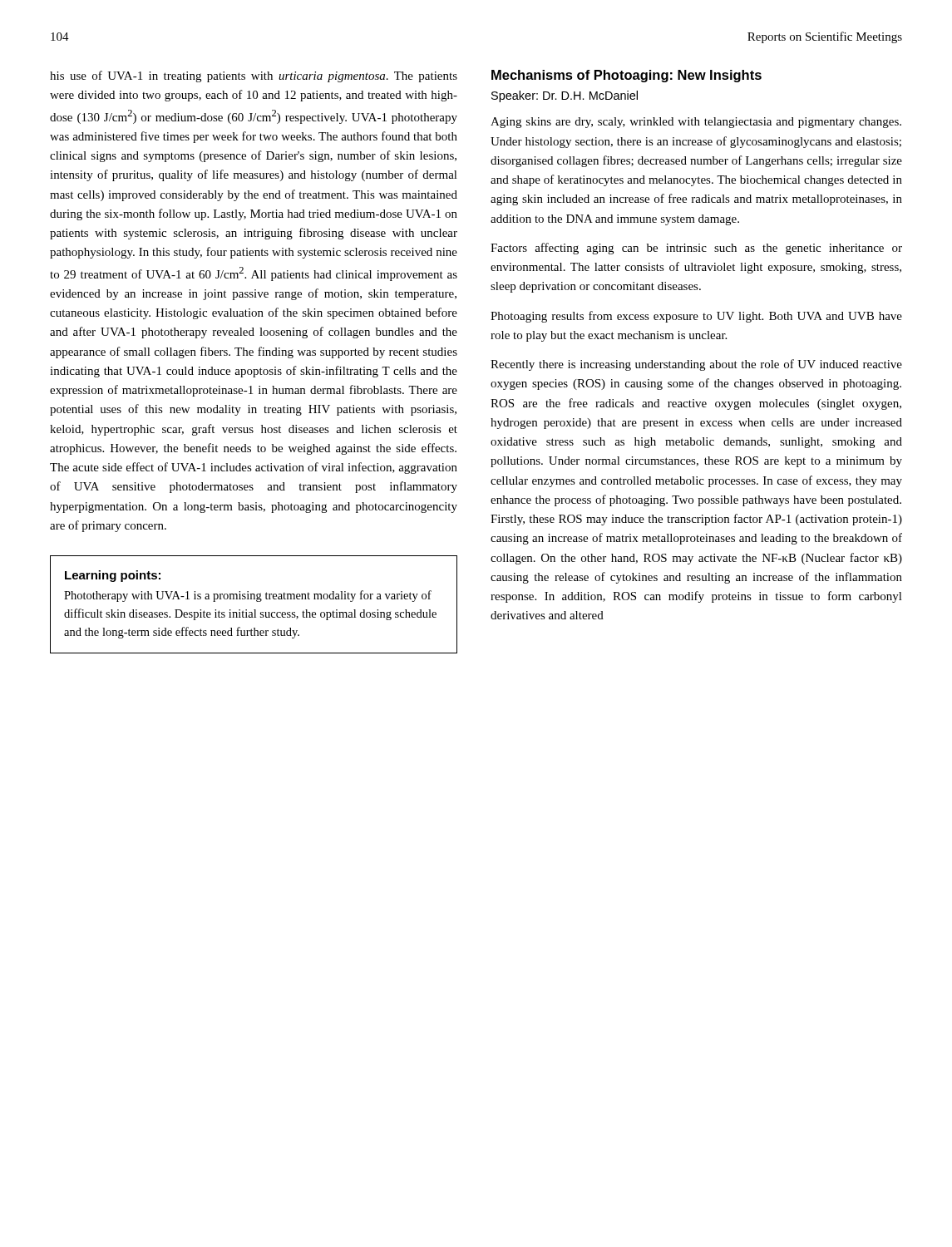Find the block on this page that starts "Learning points: Phototherapy"
The height and width of the screenshot is (1247, 952).
click(x=254, y=604)
